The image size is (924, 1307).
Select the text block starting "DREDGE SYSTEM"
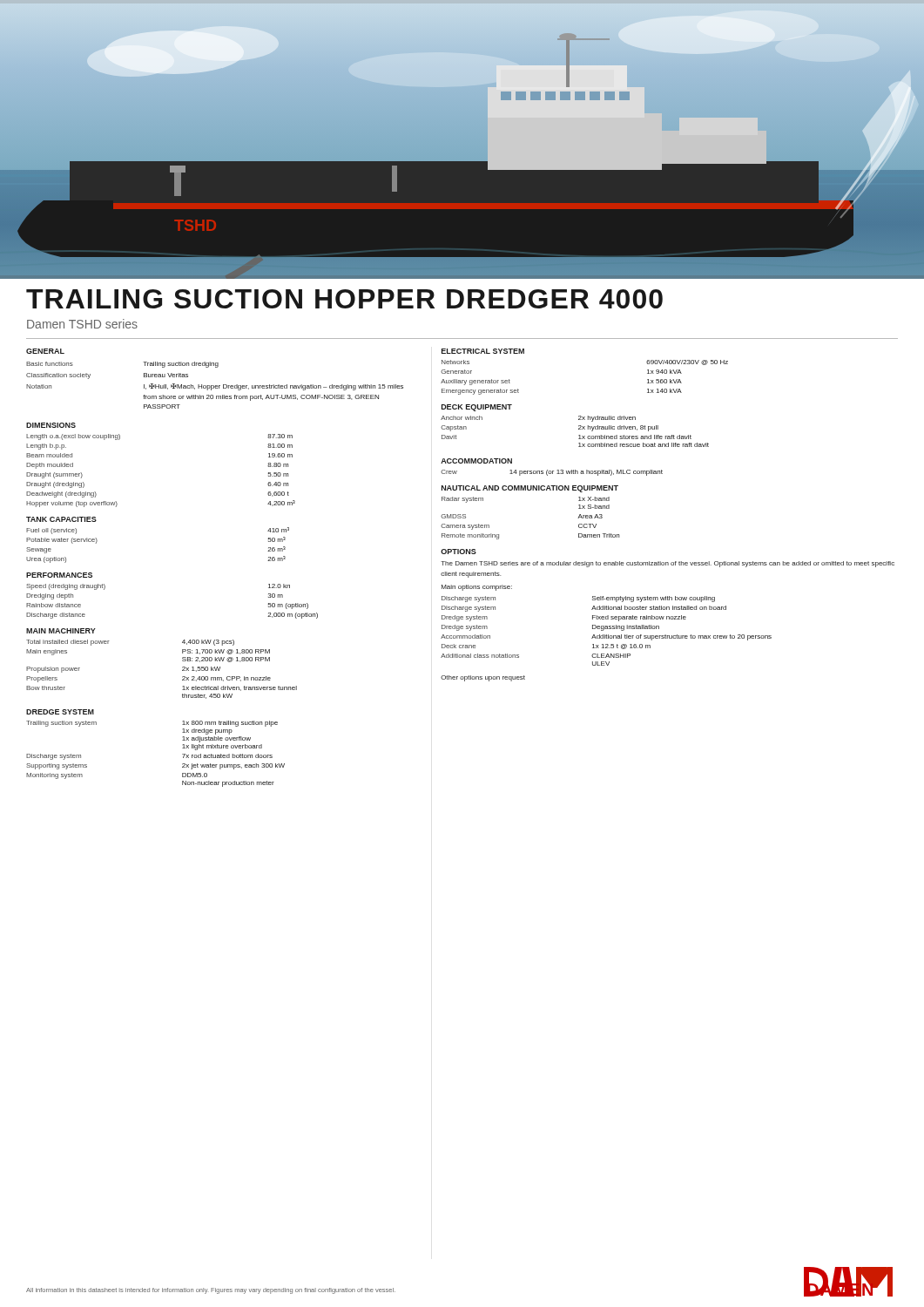coord(60,712)
